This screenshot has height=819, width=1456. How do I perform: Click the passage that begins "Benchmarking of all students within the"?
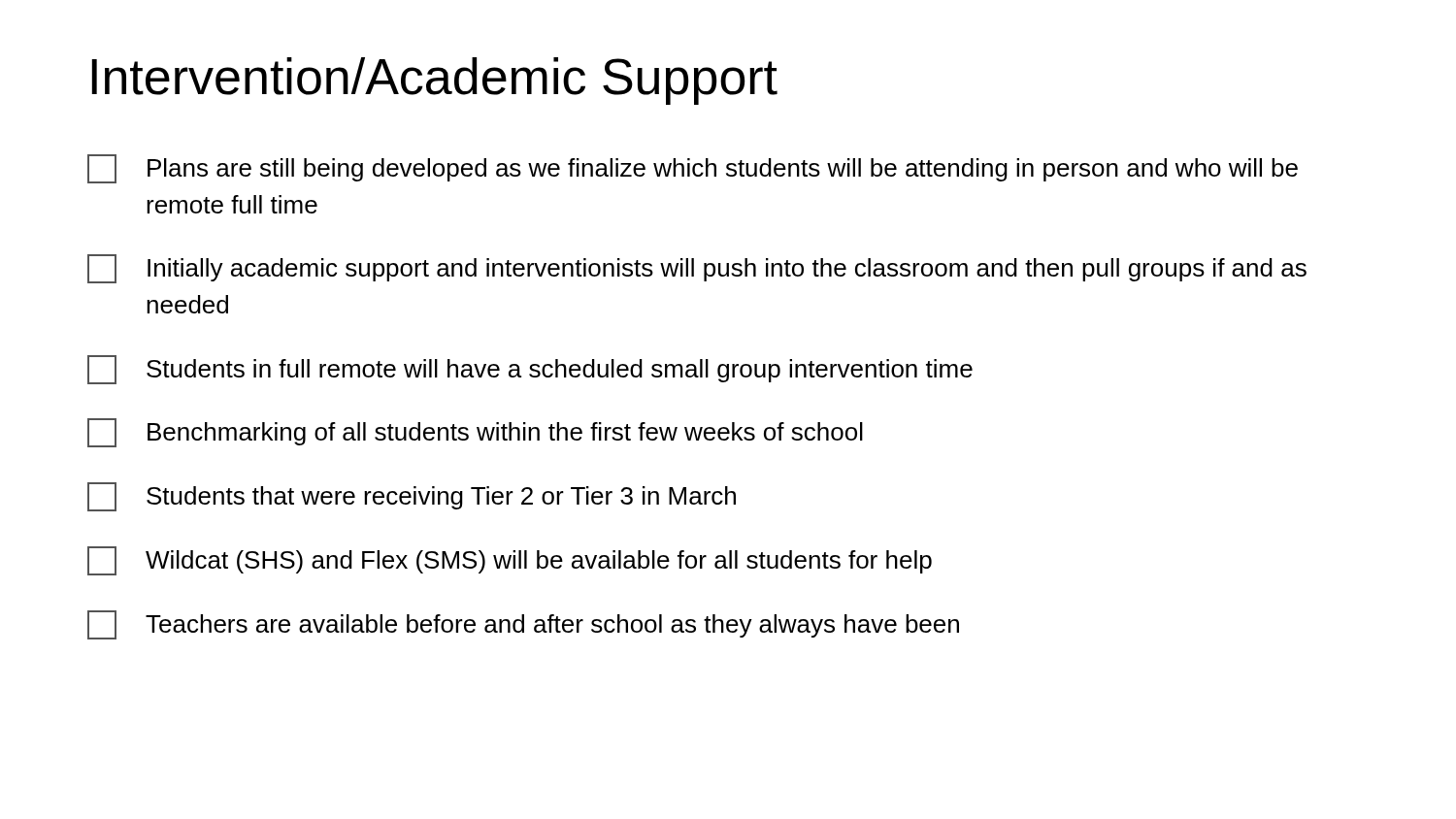728,433
